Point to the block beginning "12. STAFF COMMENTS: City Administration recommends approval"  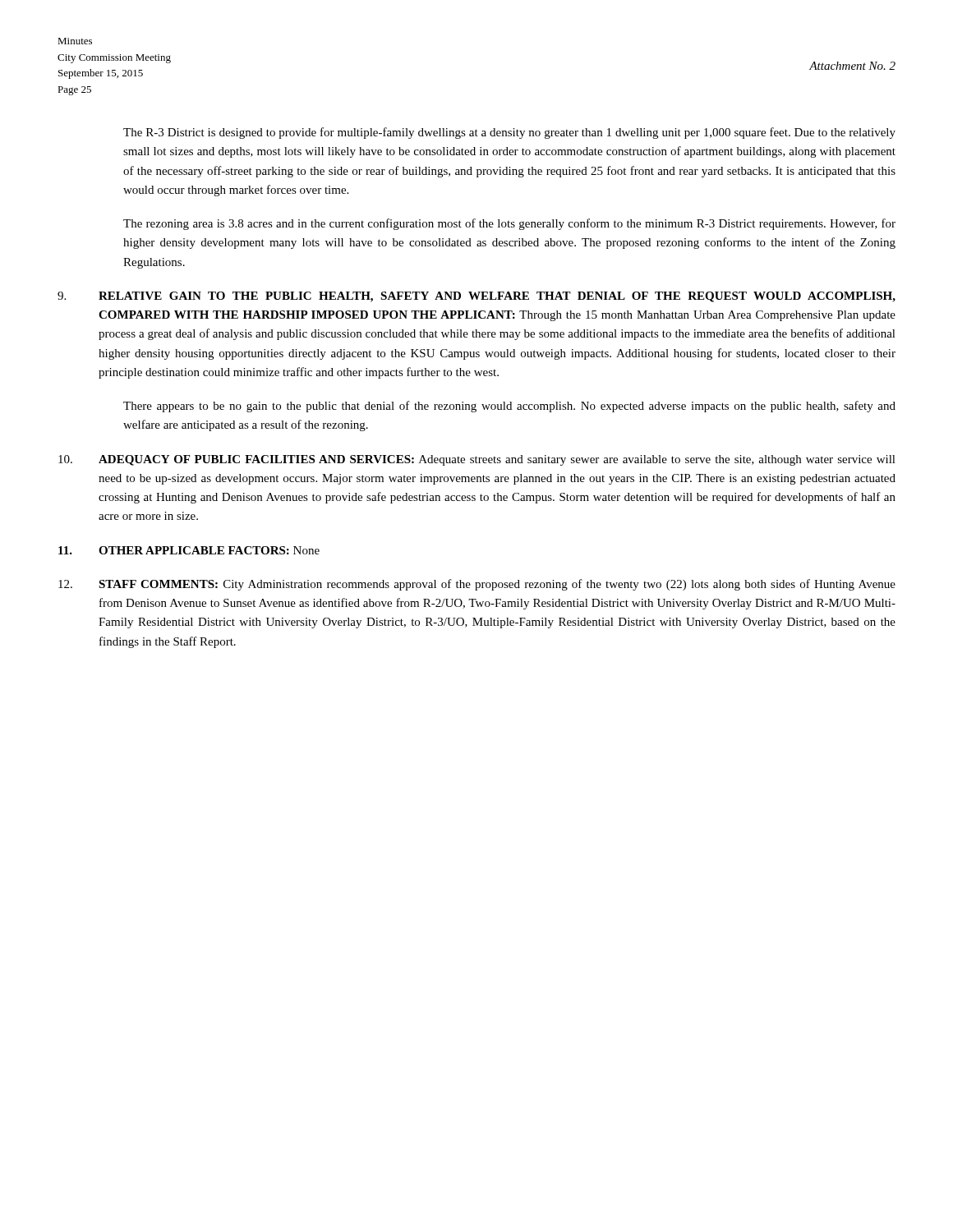476,613
